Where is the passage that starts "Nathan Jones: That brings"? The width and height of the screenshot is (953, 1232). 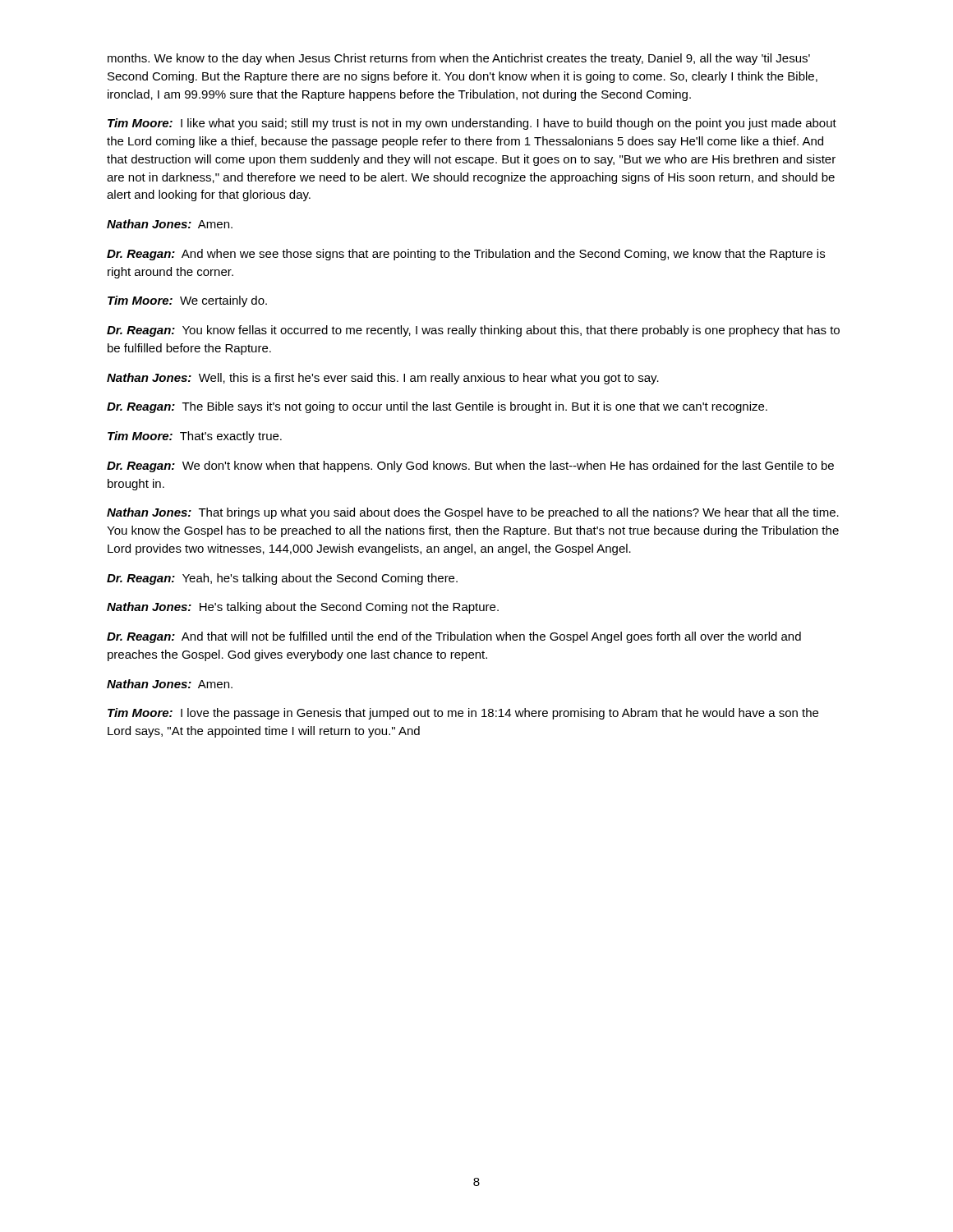473,530
